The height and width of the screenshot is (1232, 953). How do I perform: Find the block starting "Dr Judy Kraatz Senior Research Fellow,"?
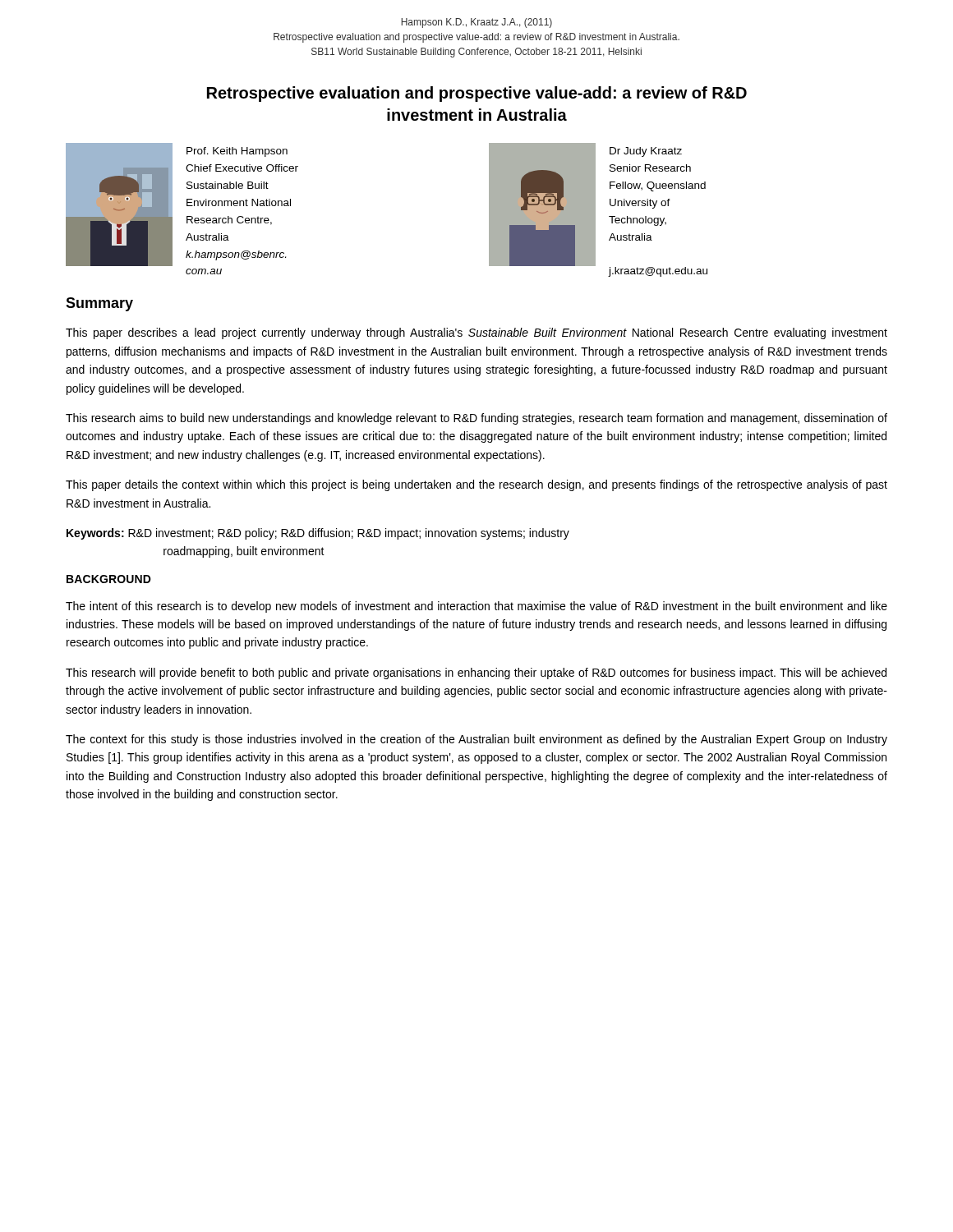tap(658, 211)
